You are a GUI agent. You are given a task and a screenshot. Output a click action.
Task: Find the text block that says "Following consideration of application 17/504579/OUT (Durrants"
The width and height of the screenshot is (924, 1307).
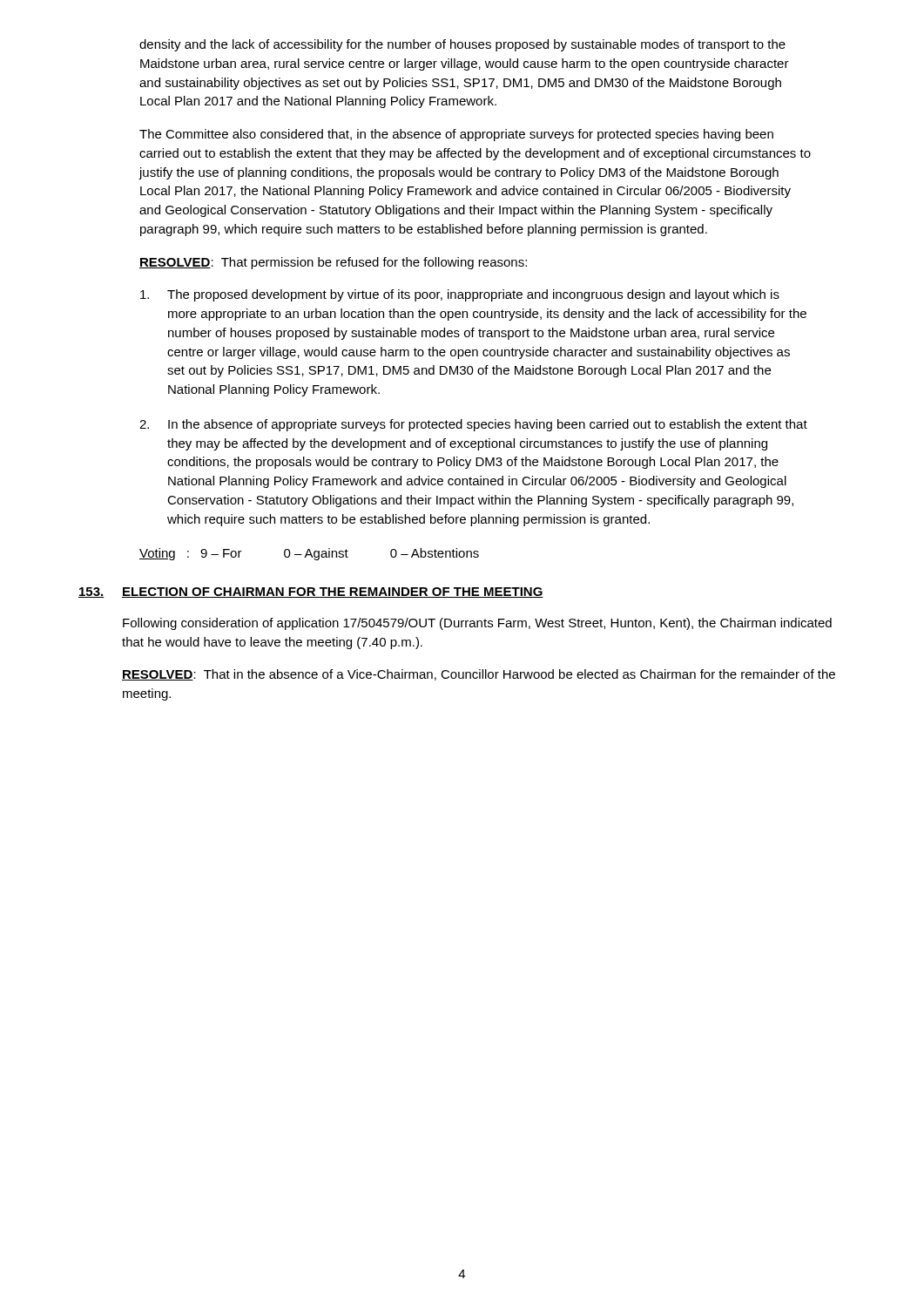click(477, 632)
